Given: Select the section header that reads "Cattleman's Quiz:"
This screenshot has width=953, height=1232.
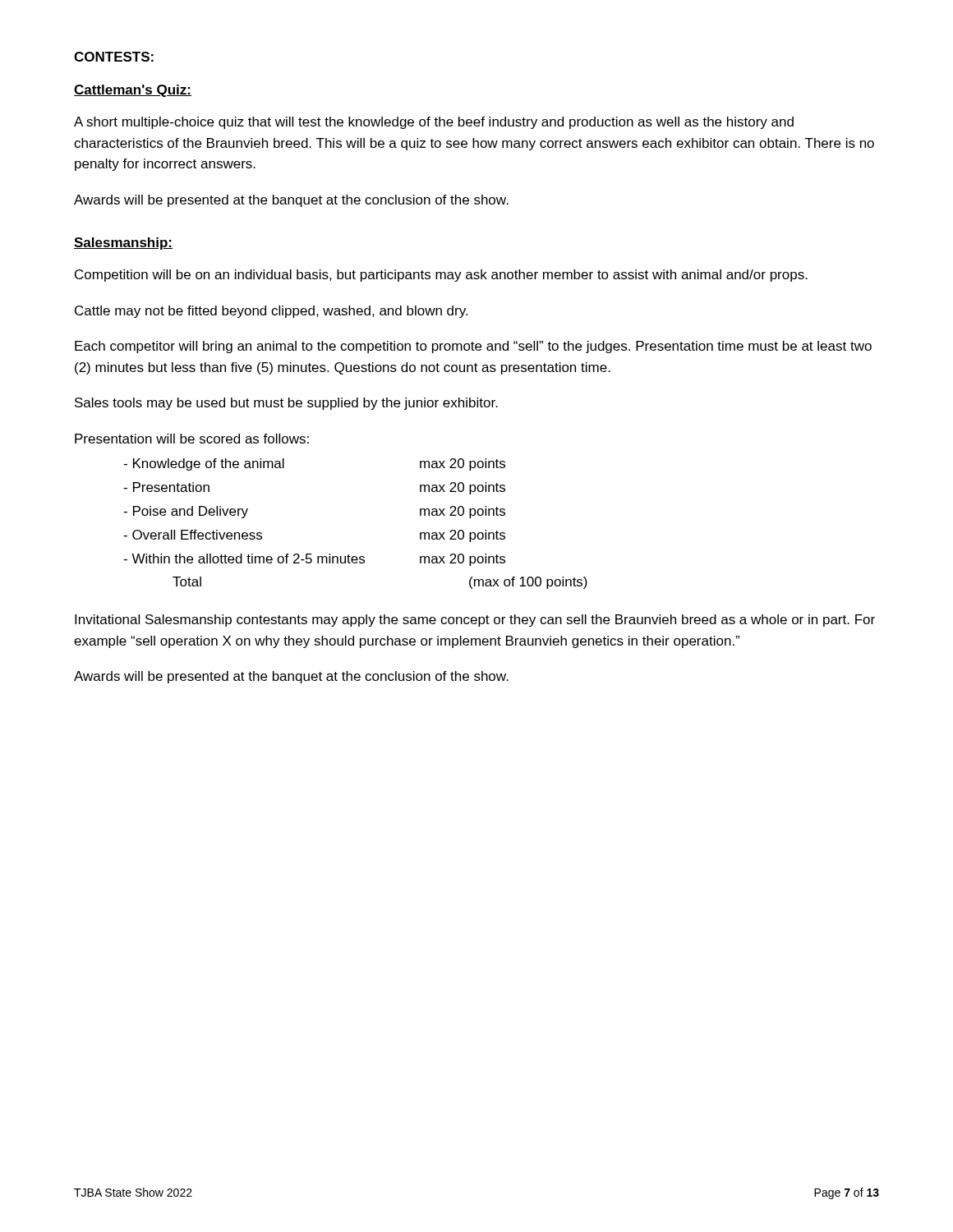Looking at the screenshot, I should click(133, 90).
